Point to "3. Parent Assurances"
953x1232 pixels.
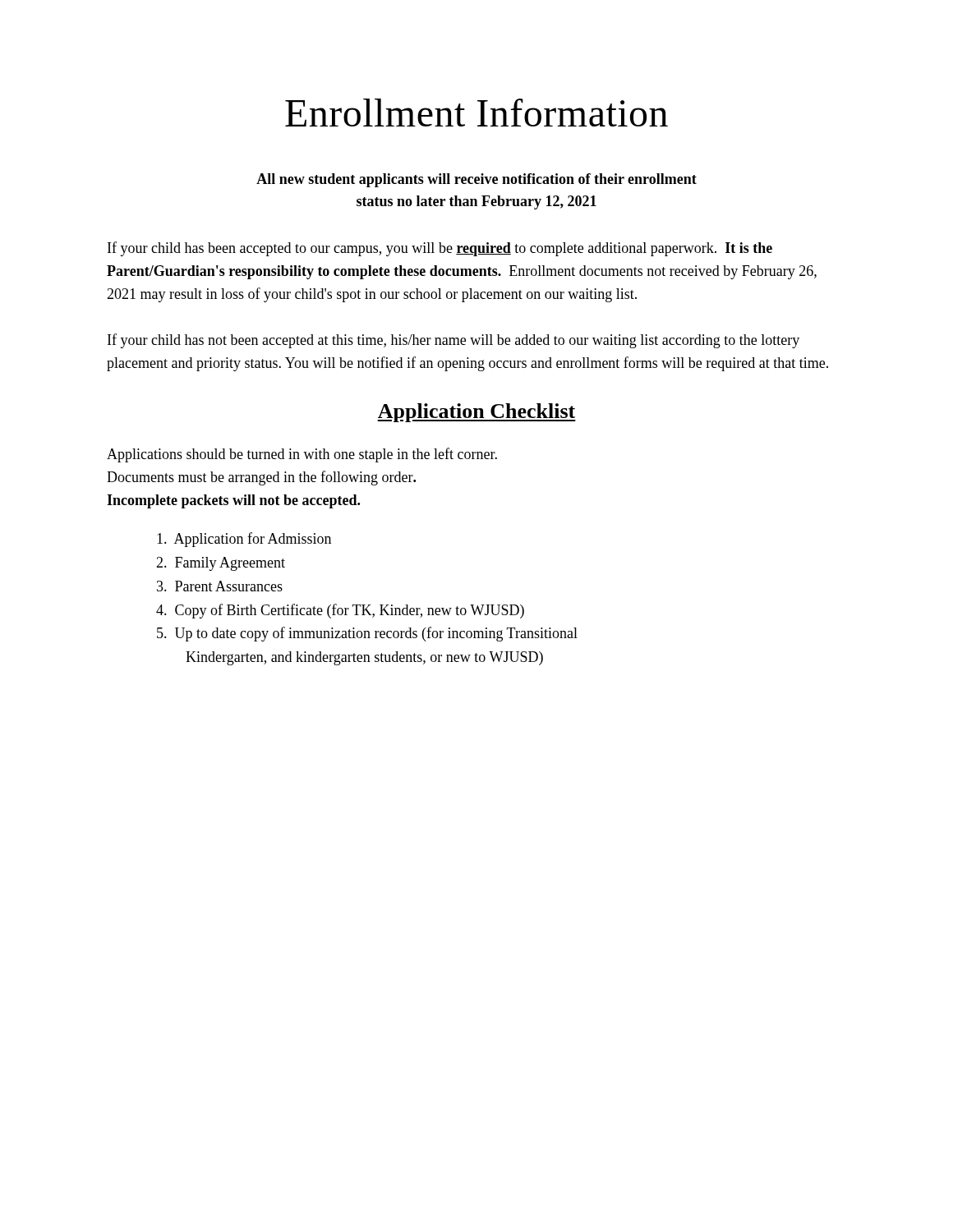[x=219, y=586]
